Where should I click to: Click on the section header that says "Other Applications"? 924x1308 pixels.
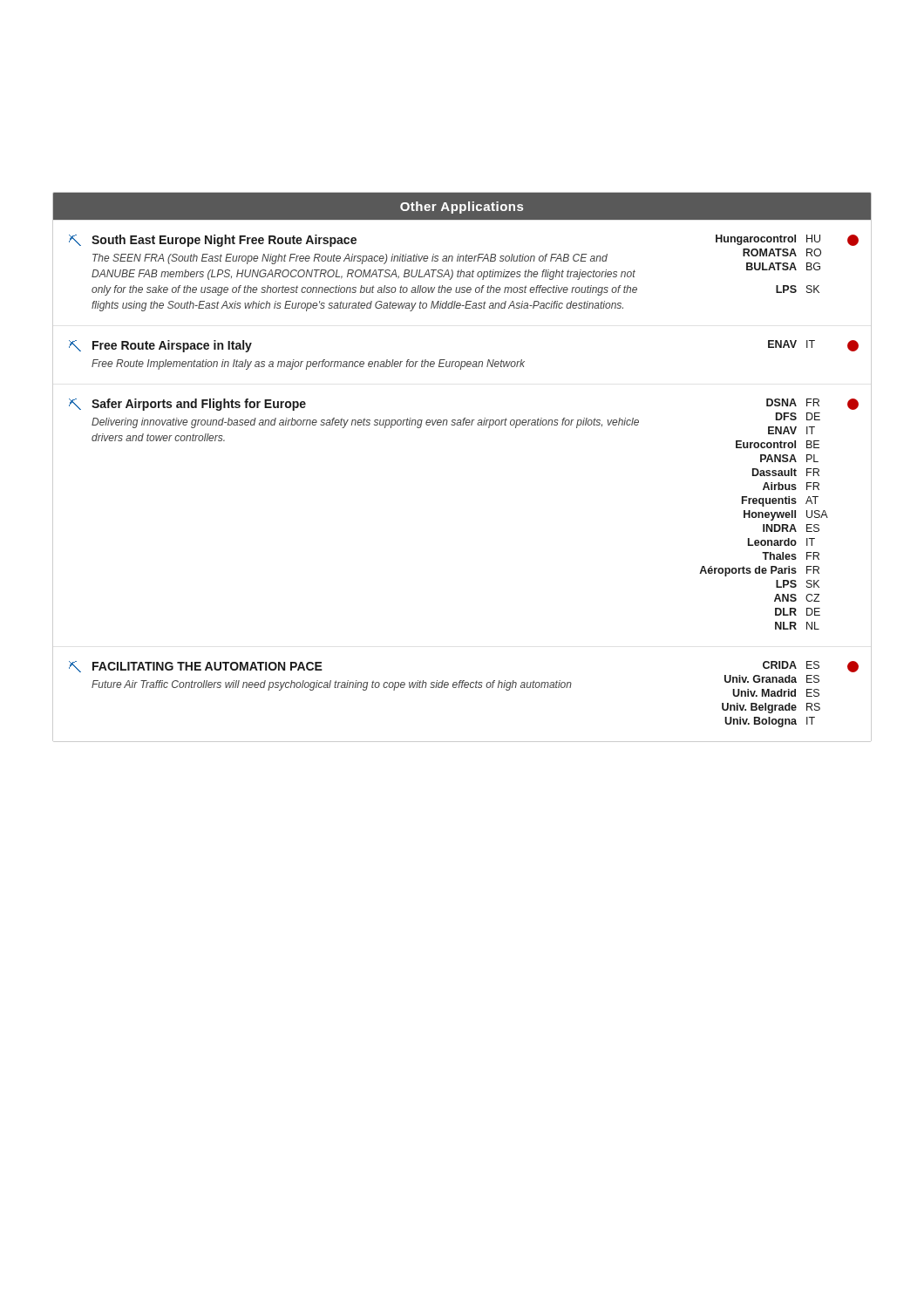[462, 206]
